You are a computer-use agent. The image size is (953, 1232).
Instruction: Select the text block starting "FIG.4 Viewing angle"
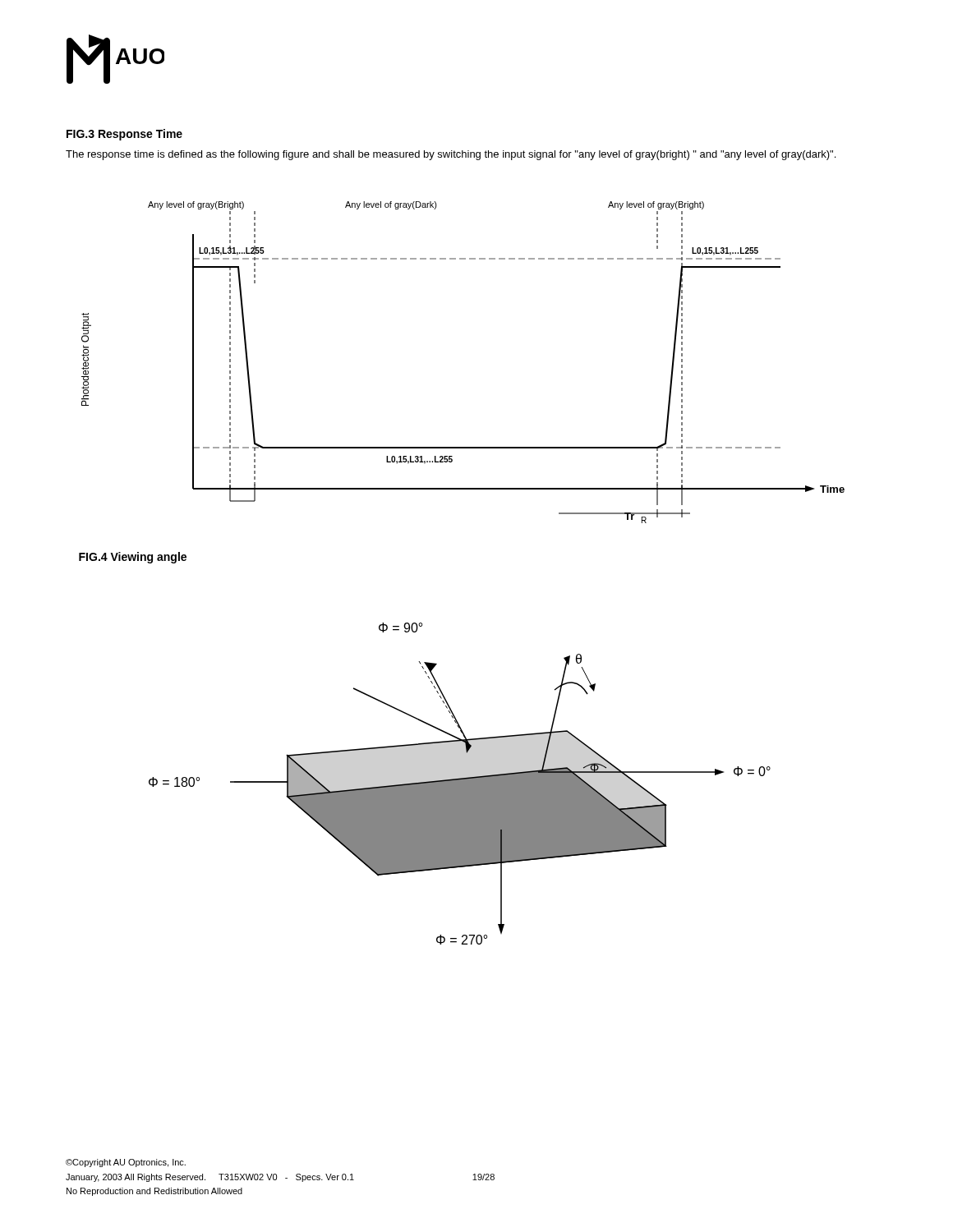tap(126, 557)
